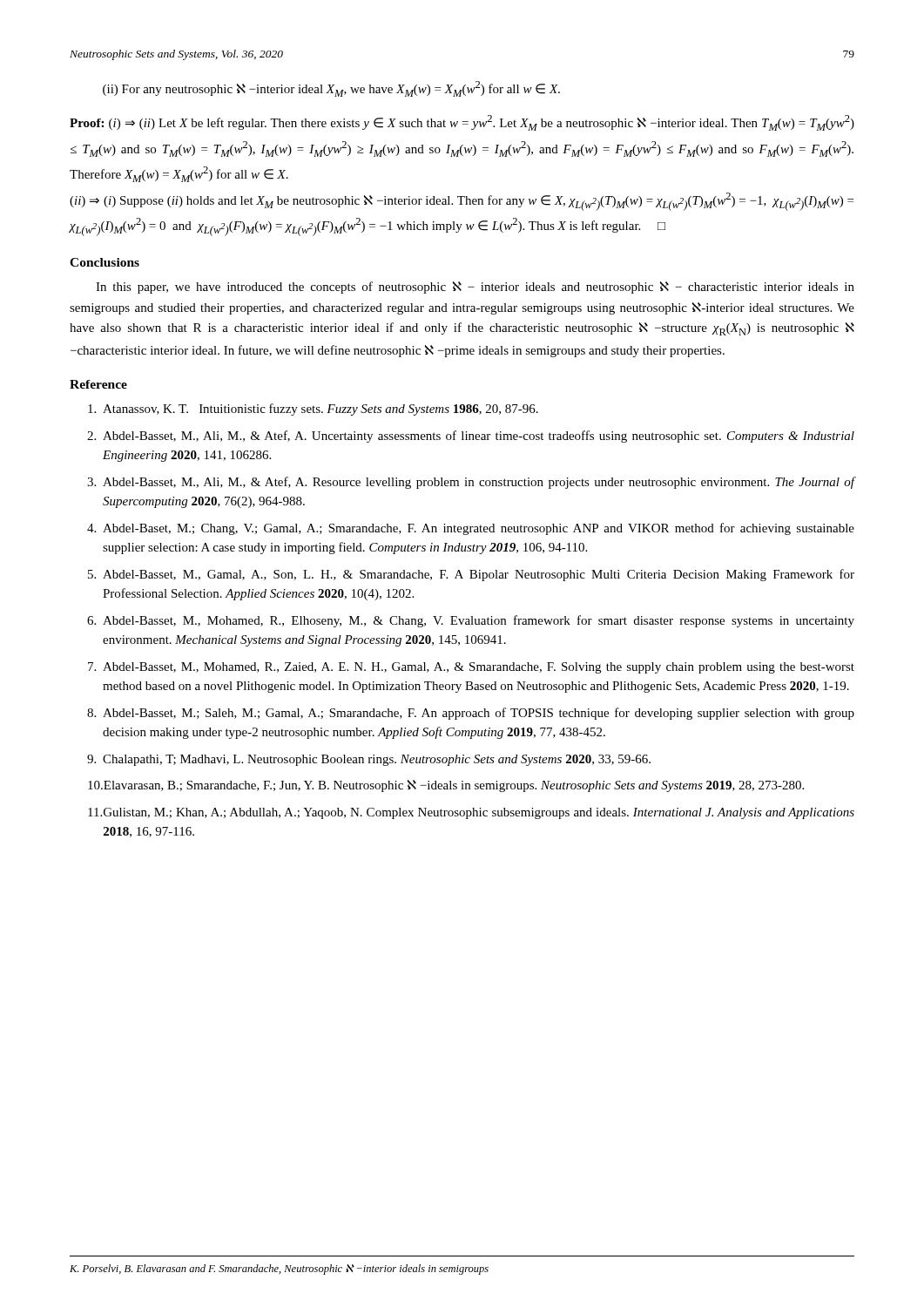This screenshot has width=924, height=1307.
Task: Locate the block of text that opens with "7. Abdel-Basset, M.,"
Action: (462, 677)
